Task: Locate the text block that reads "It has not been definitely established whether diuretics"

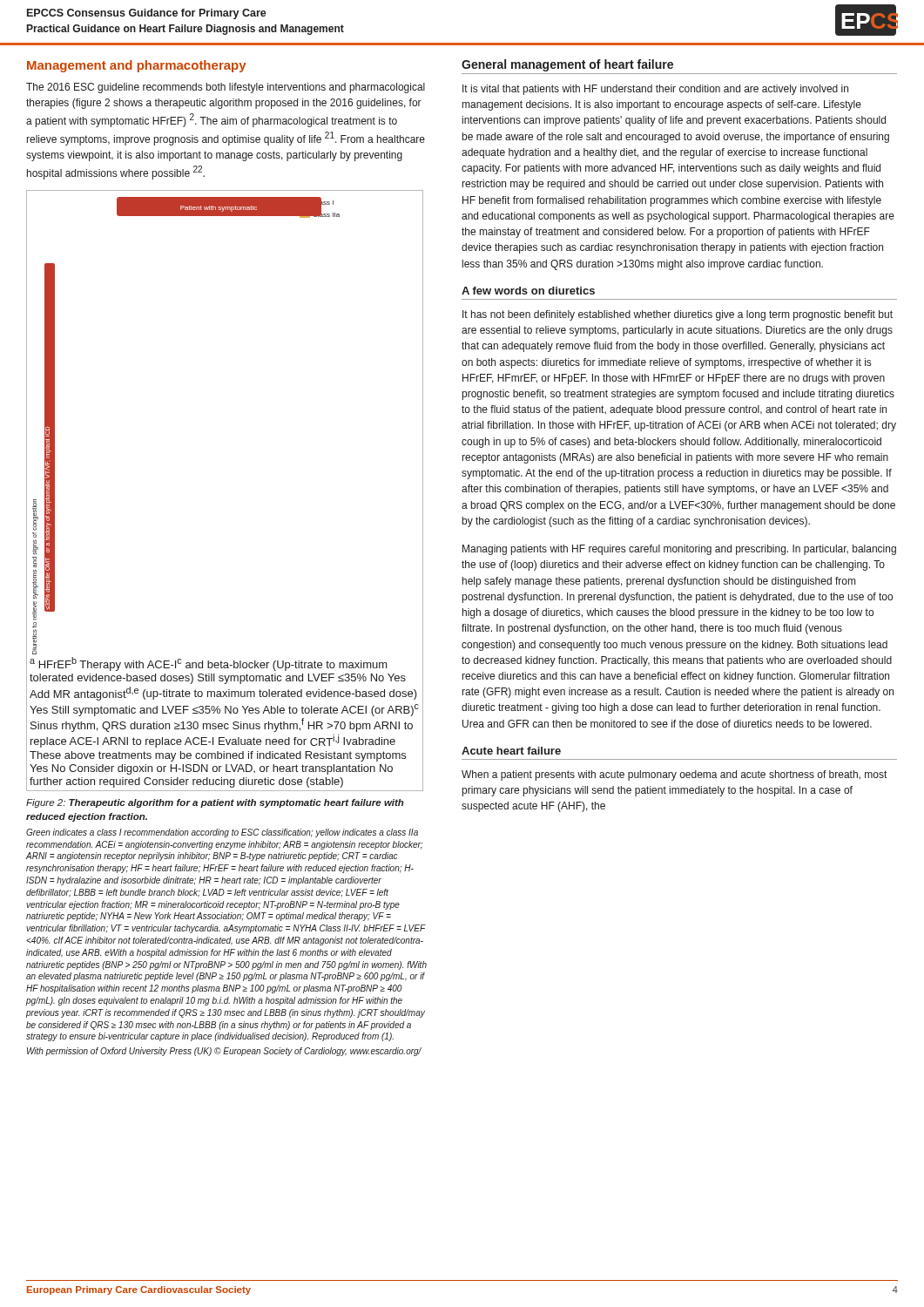Action: coord(679,418)
